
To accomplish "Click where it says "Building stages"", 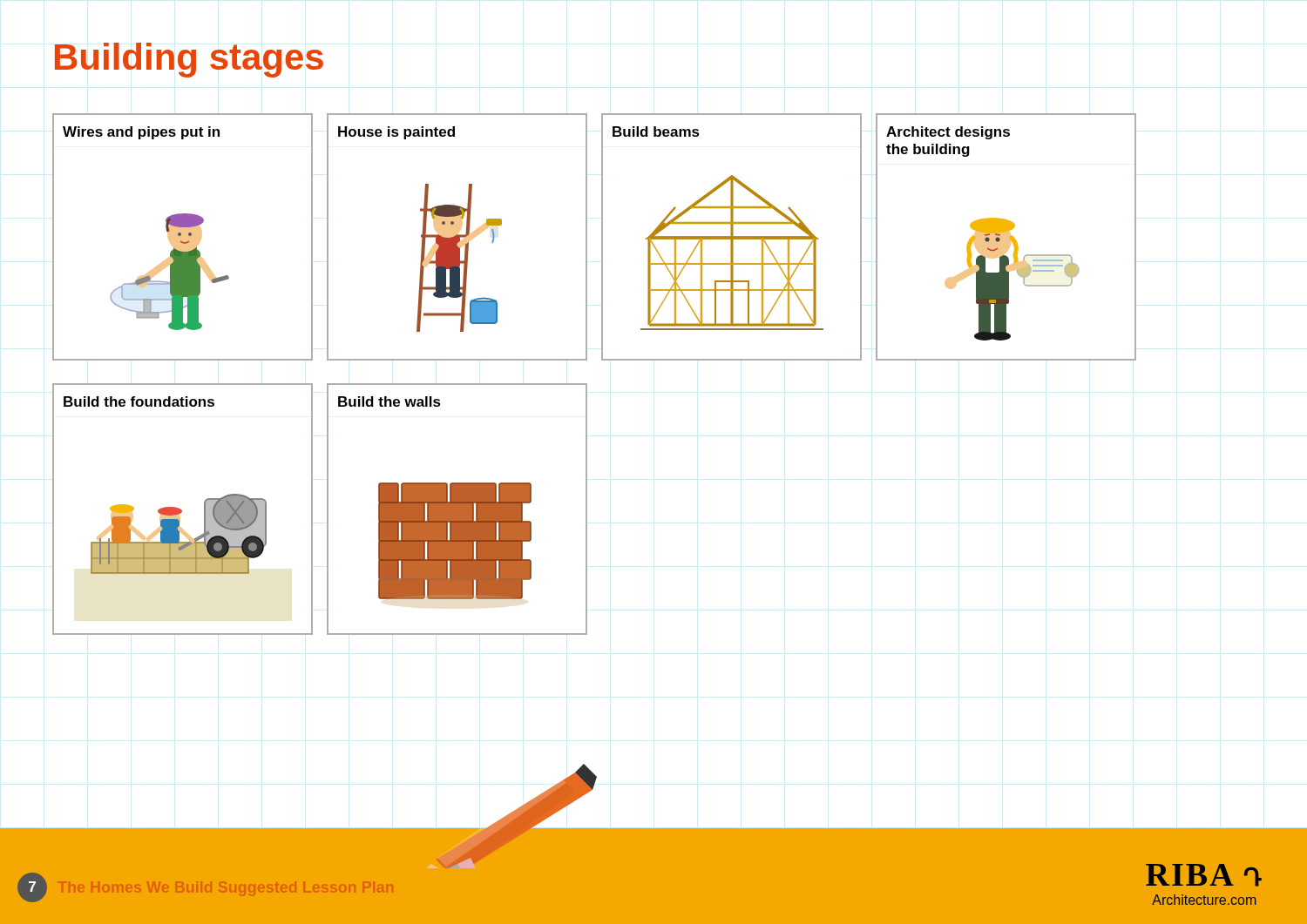I will click(x=189, y=57).
